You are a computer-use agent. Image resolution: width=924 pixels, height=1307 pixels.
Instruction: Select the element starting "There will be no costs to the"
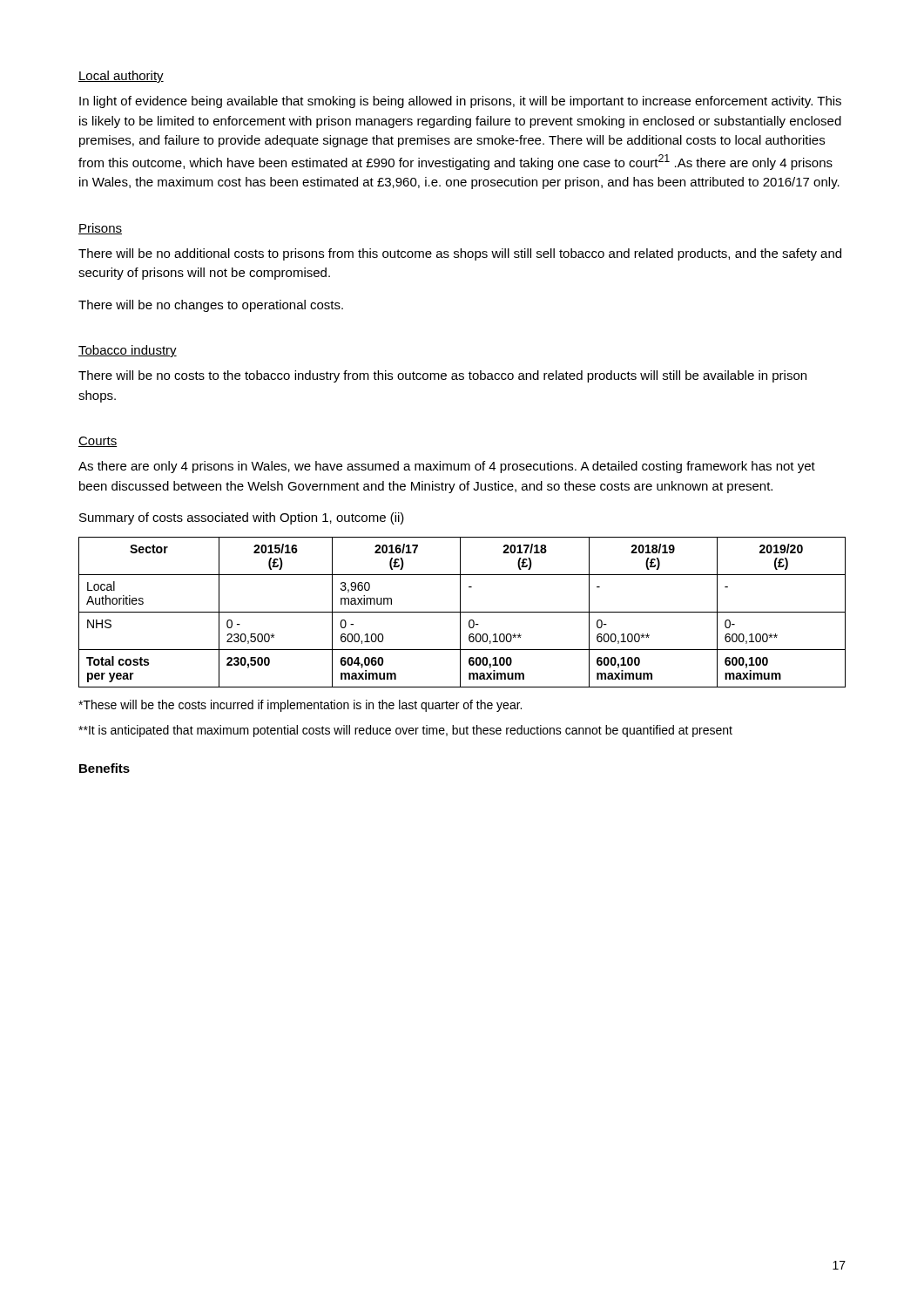(443, 385)
